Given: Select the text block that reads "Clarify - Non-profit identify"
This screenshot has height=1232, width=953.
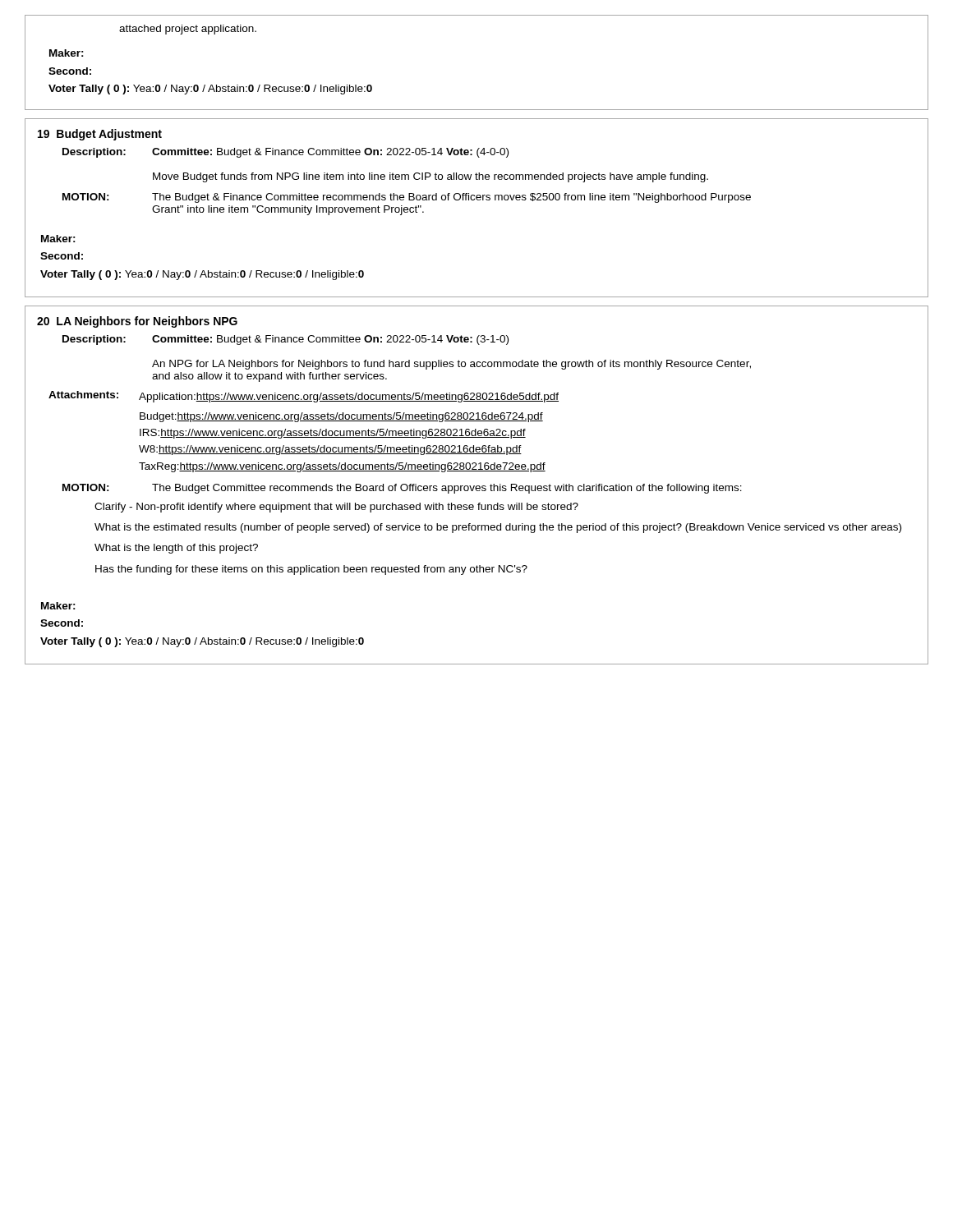Looking at the screenshot, I should click(x=336, y=506).
